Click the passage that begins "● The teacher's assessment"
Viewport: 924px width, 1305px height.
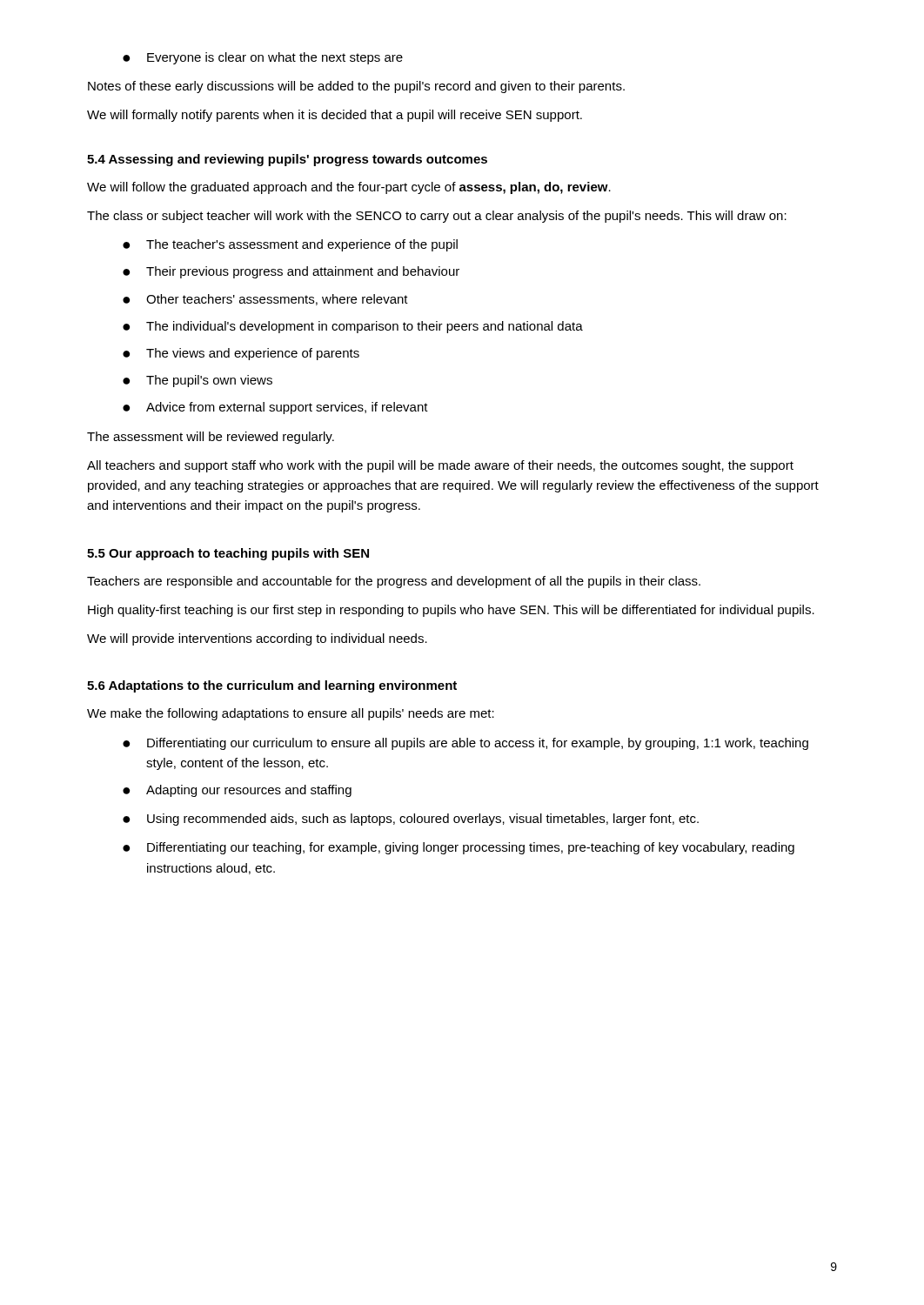290,245
